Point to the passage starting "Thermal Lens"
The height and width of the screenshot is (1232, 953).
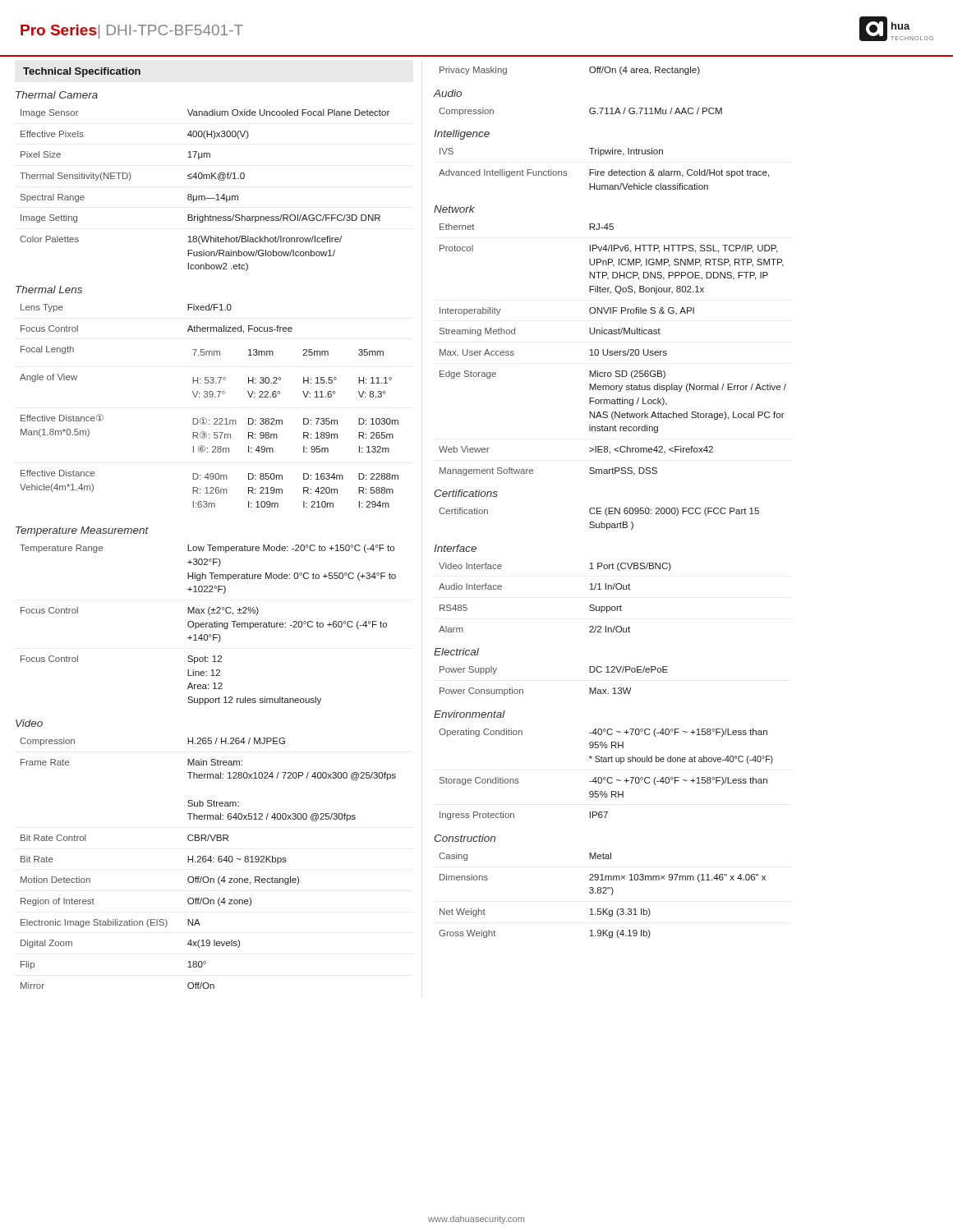pyautogui.click(x=49, y=290)
